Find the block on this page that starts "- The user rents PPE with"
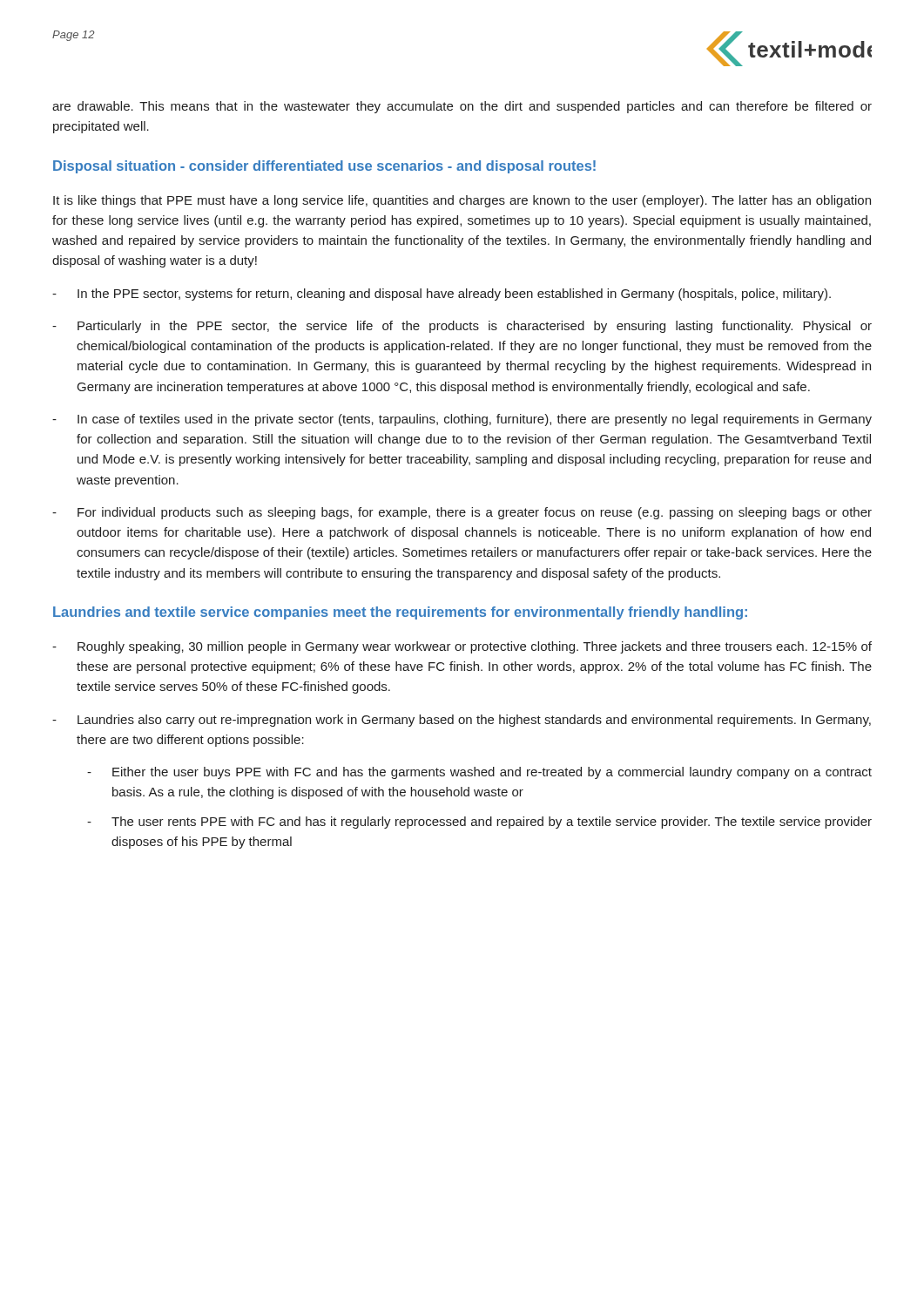Viewport: 924px width, 1307px height. coord(479,831)
